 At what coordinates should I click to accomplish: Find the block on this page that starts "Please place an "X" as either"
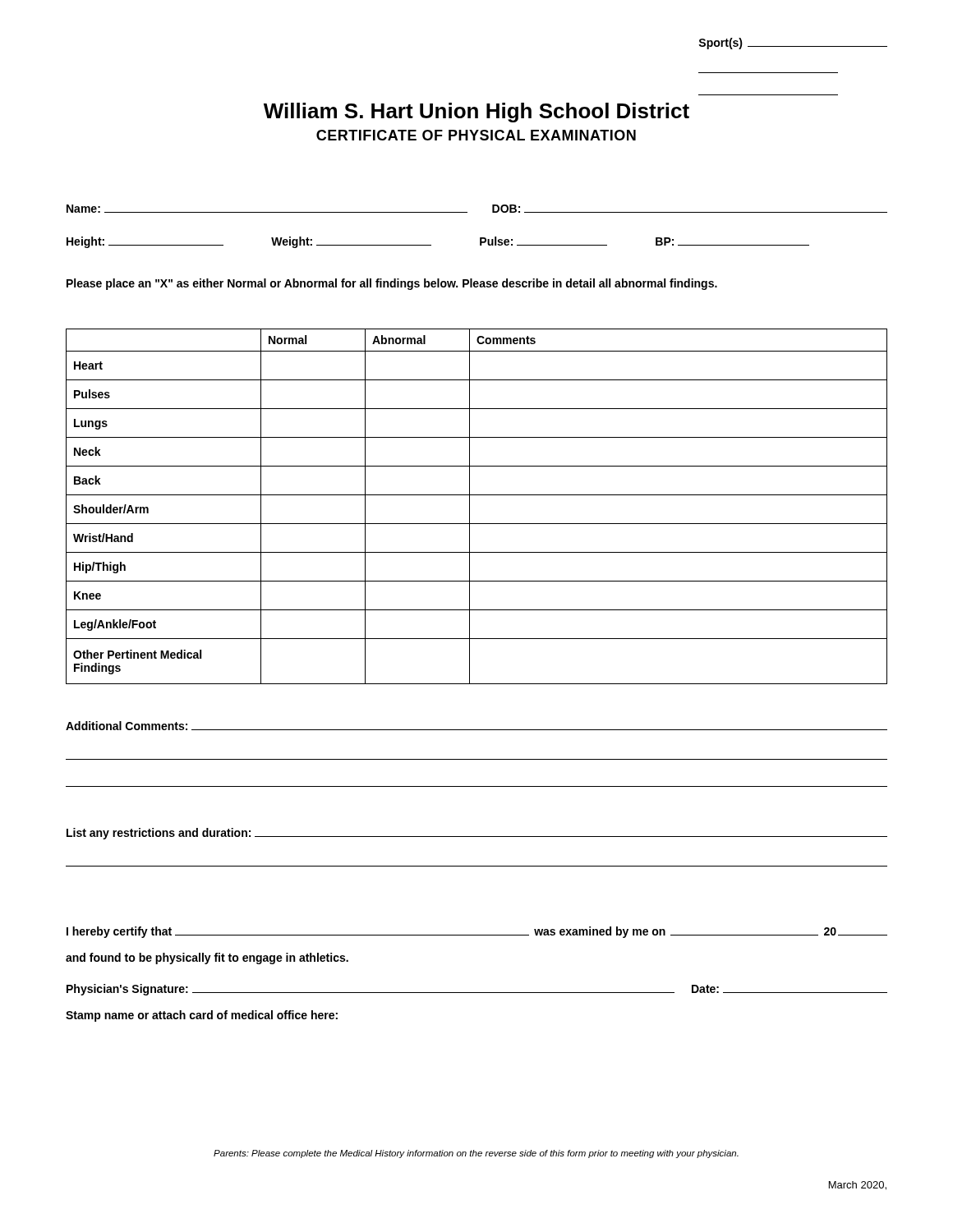tap(392, 283)
